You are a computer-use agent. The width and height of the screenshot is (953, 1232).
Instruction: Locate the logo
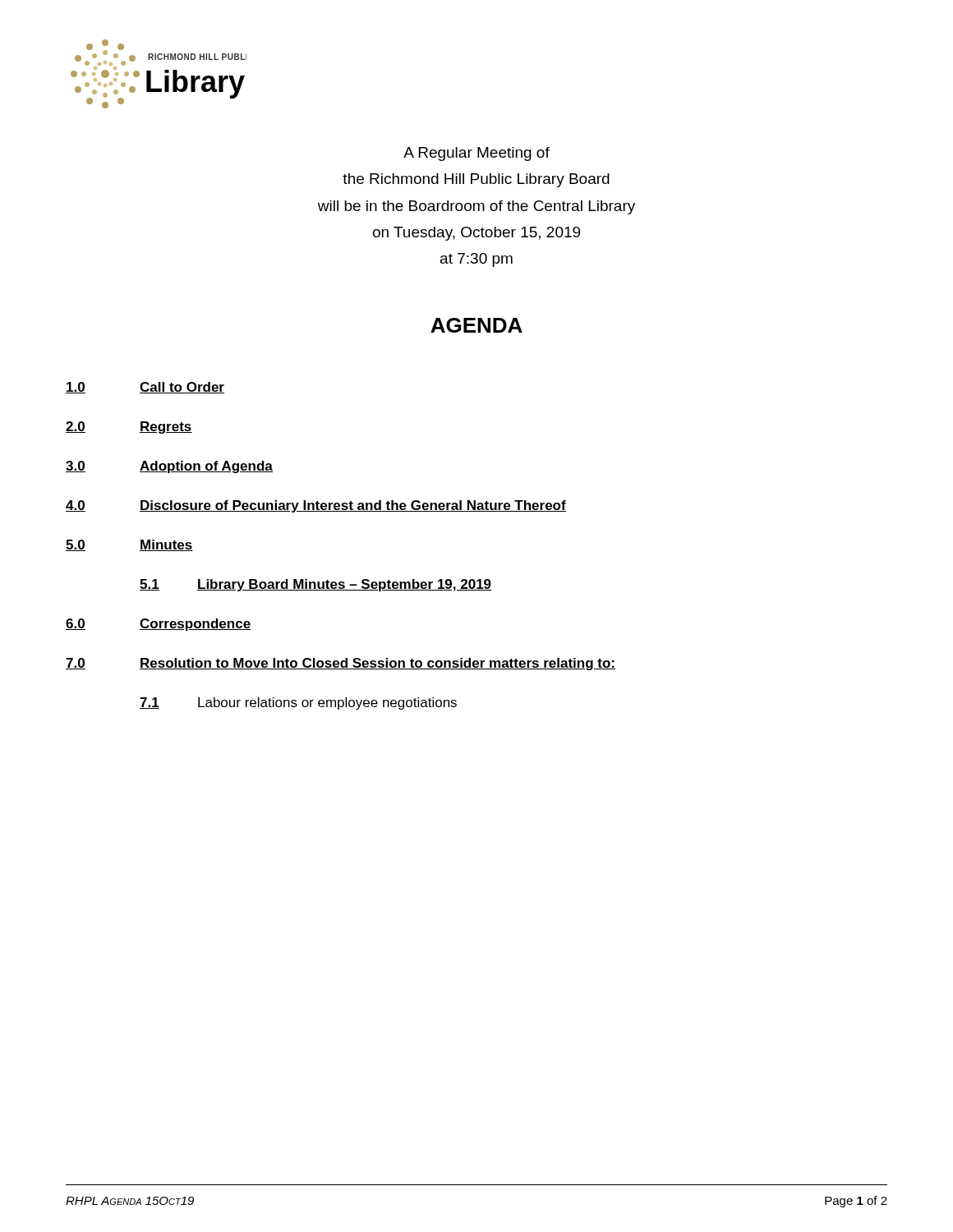coord(476,74)
